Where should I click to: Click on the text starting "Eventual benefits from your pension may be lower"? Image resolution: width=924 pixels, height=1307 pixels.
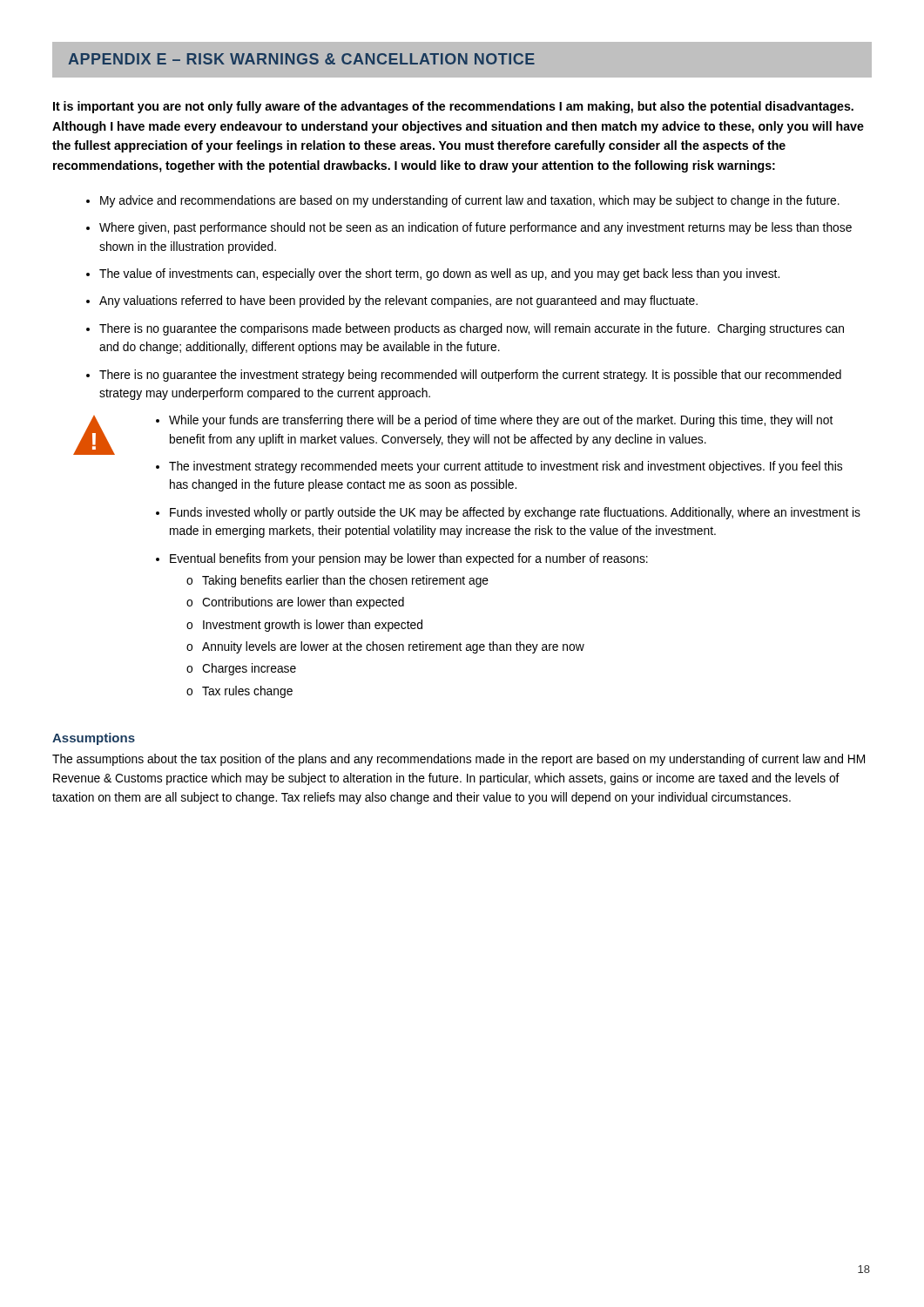pos(409,559)
